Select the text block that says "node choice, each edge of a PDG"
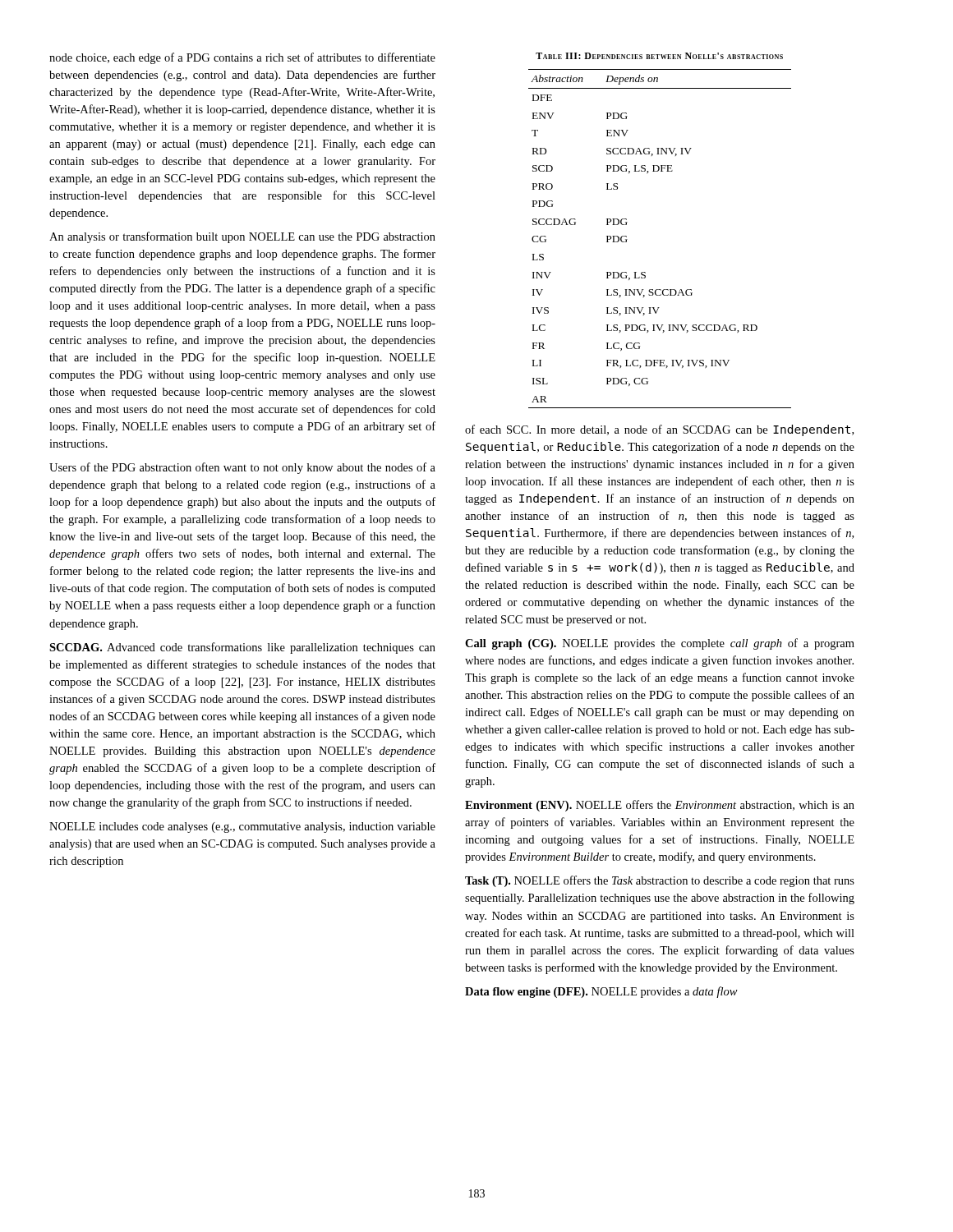 (242, 136)
